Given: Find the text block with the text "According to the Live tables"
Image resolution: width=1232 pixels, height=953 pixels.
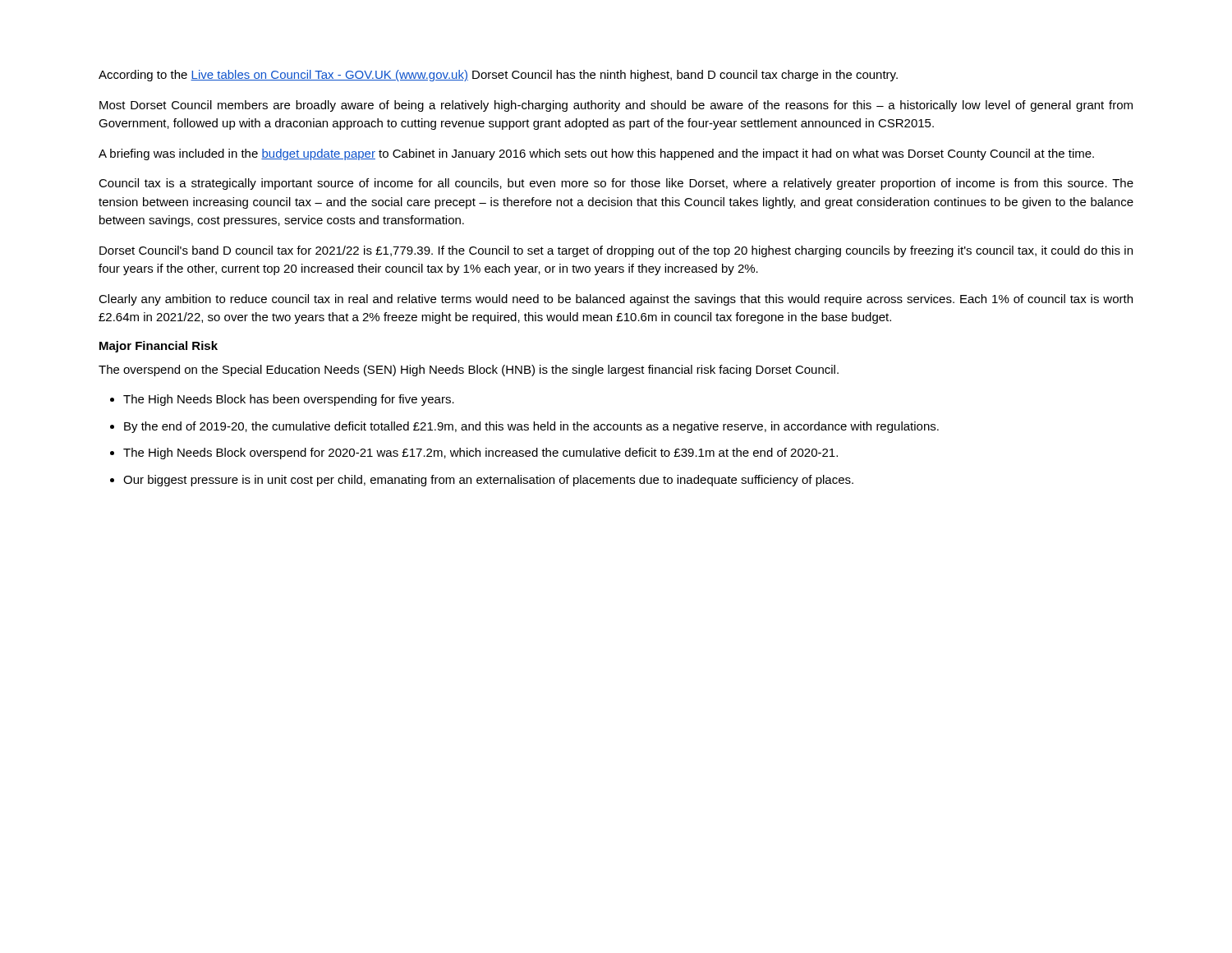Looking at the screenshot, I should click(x=499, y=74).
